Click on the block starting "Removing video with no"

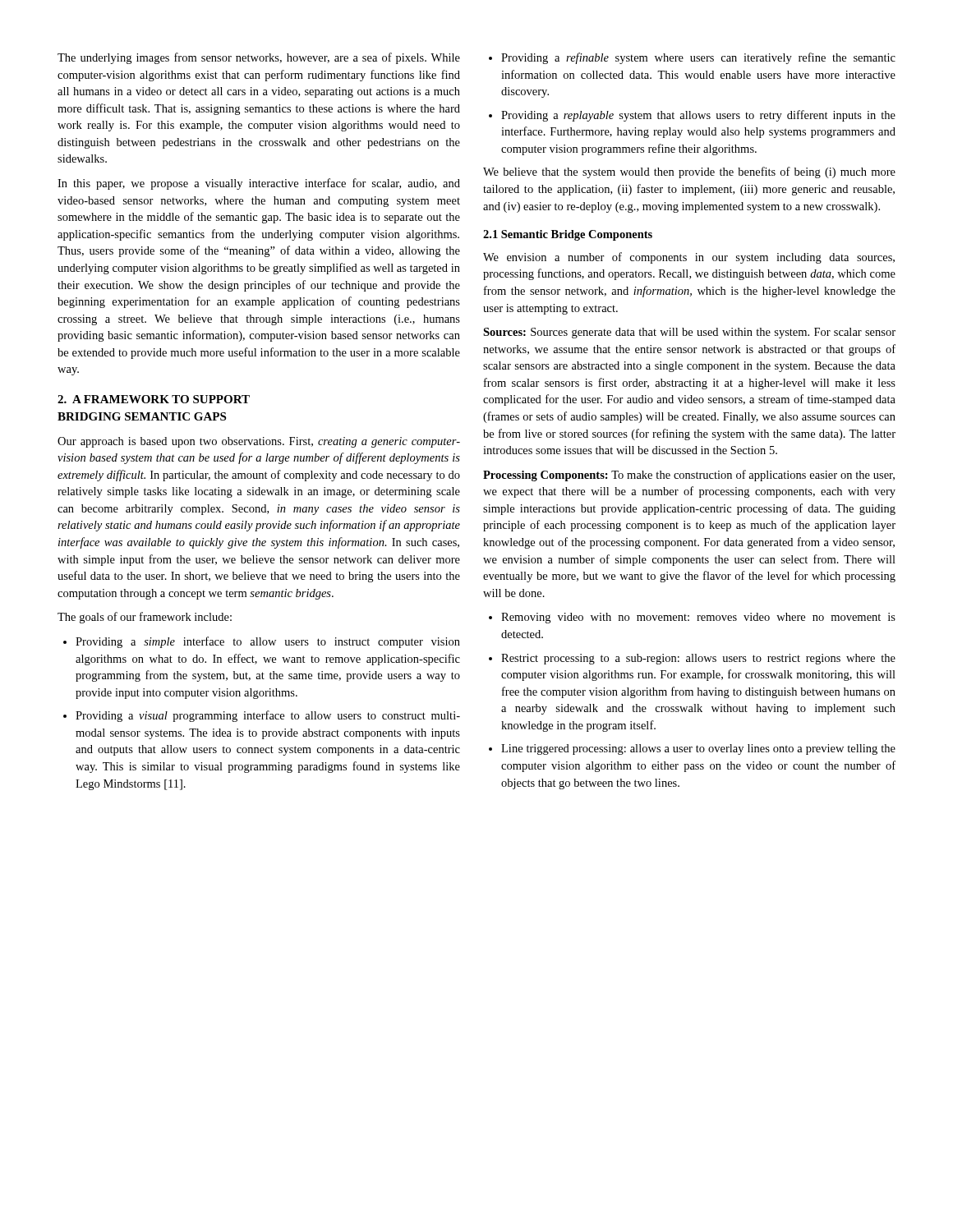[689, 700]
